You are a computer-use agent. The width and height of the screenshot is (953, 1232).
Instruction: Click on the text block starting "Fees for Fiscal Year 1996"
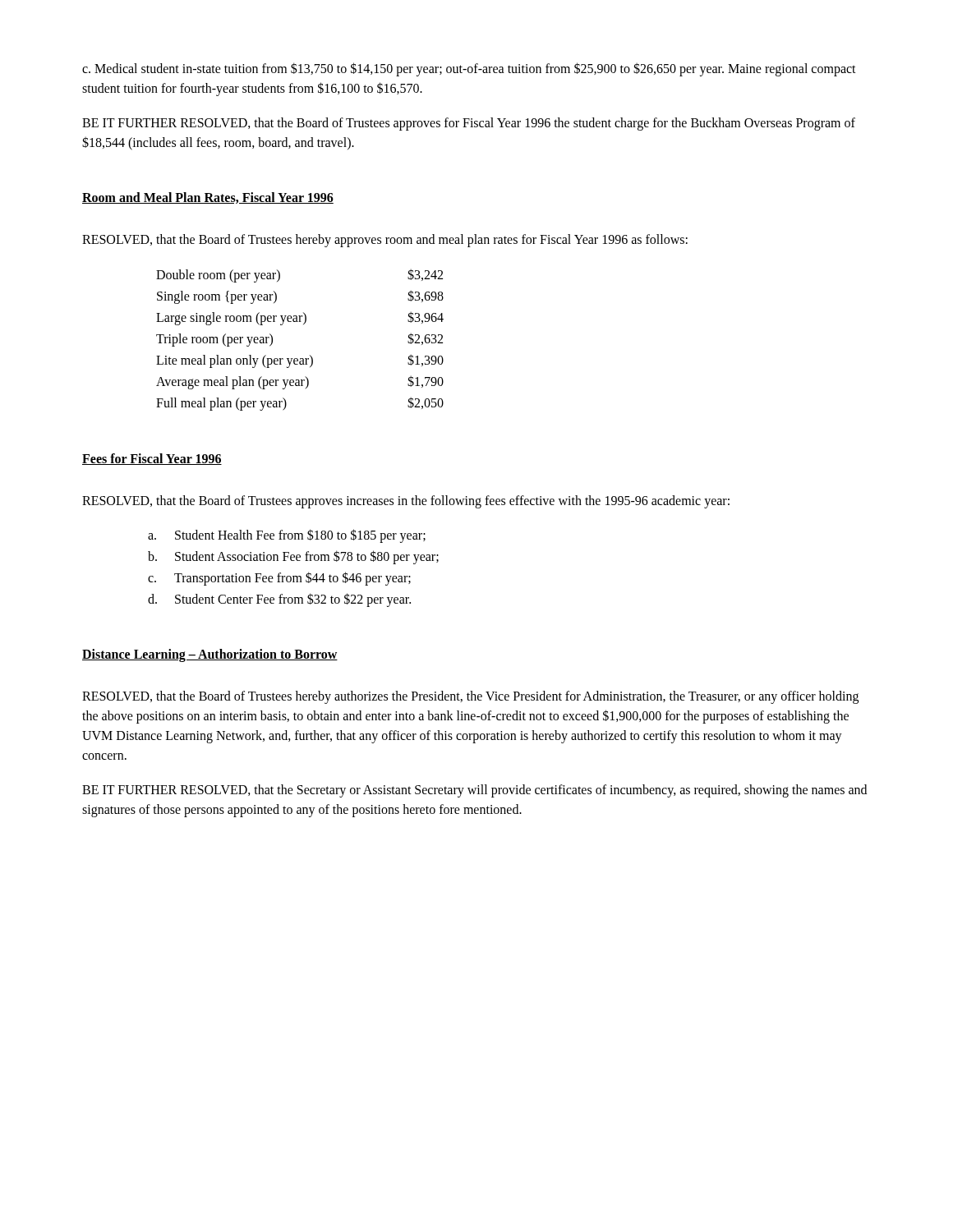click(152, 459)
